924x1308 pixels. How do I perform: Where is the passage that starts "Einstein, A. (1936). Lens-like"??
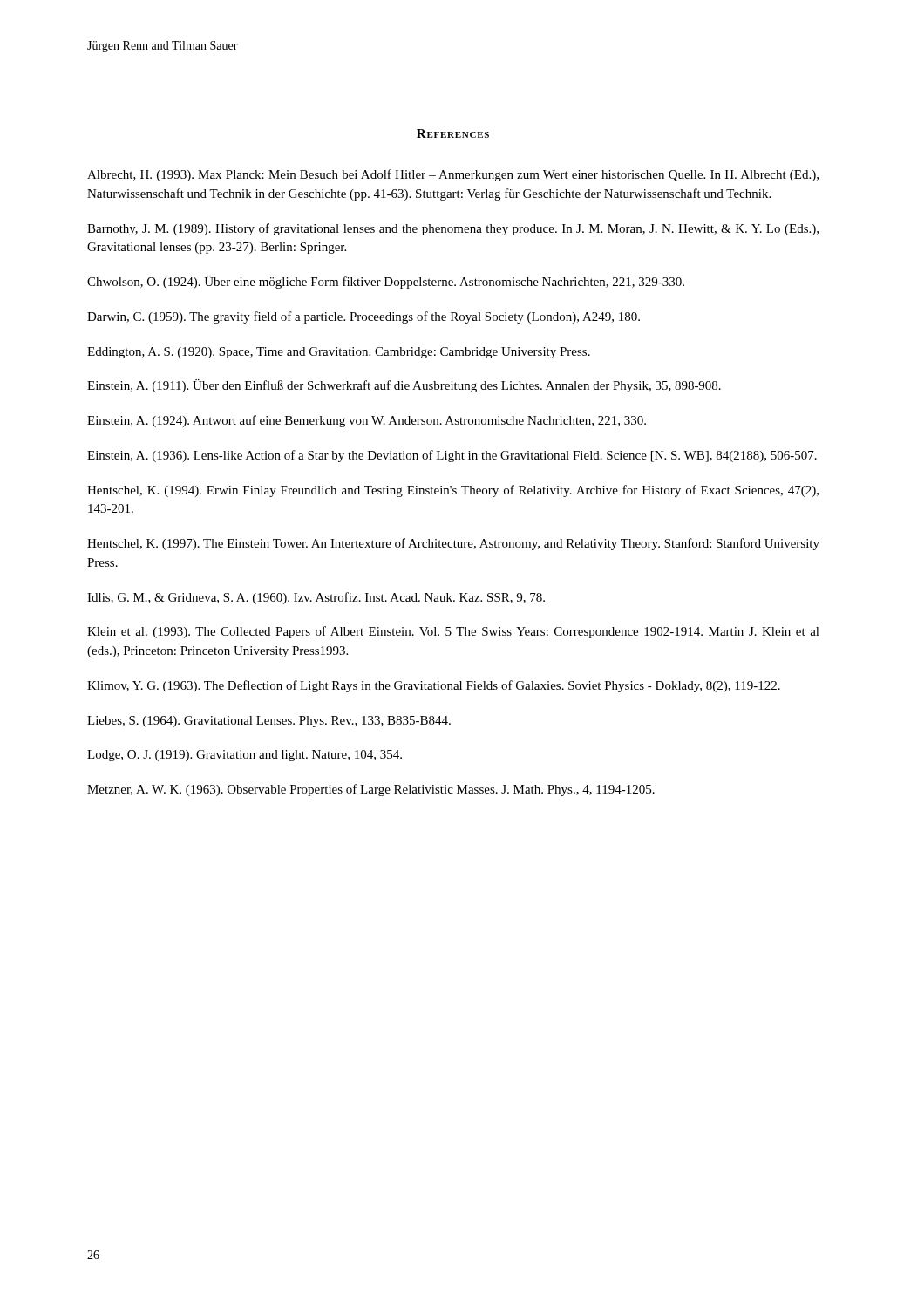(x=452, y=455)
